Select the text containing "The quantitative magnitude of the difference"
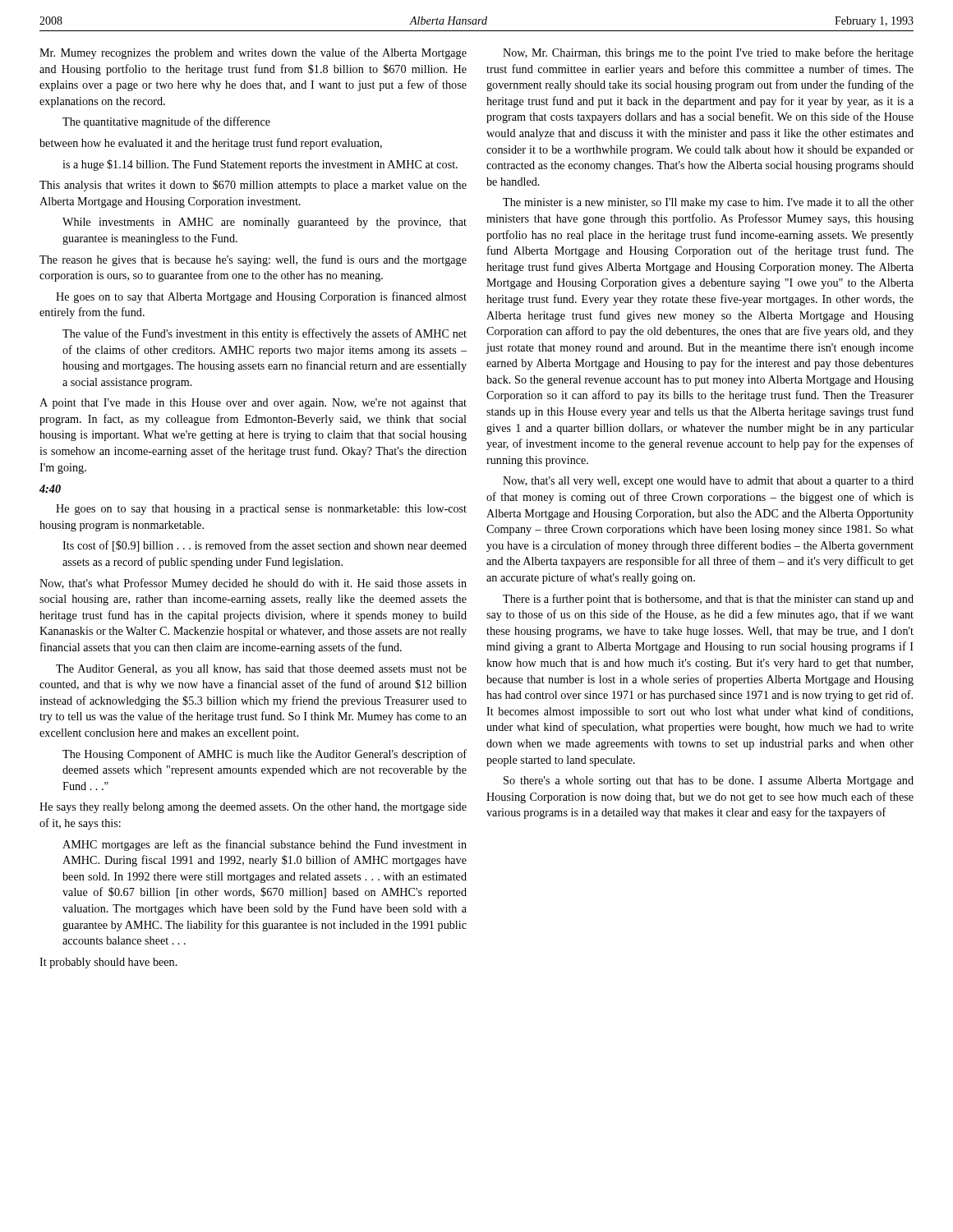The height and width of the screenshot is (1232, 953). (x=166, y=122)
